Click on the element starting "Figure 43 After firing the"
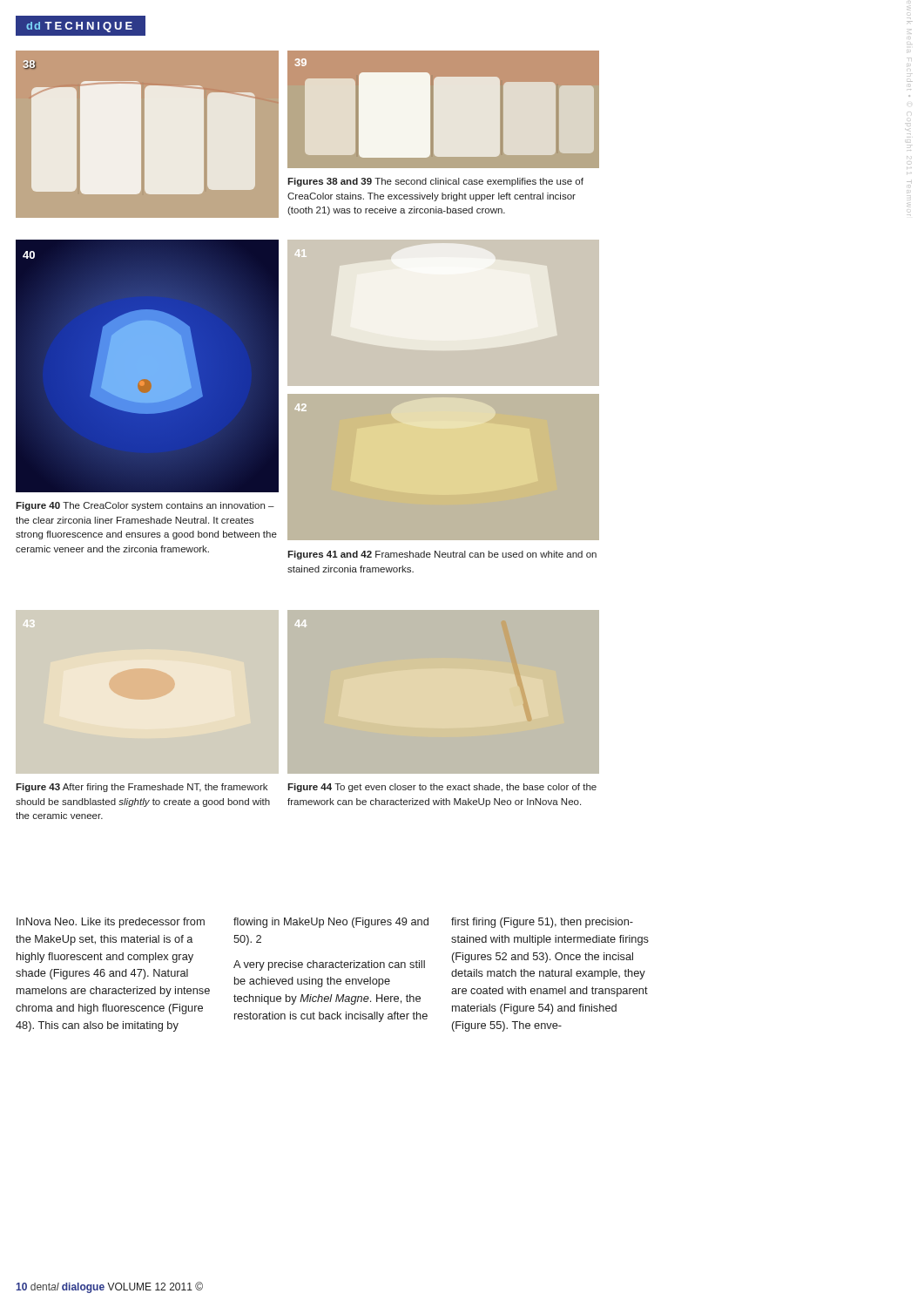 click(147, 802)
